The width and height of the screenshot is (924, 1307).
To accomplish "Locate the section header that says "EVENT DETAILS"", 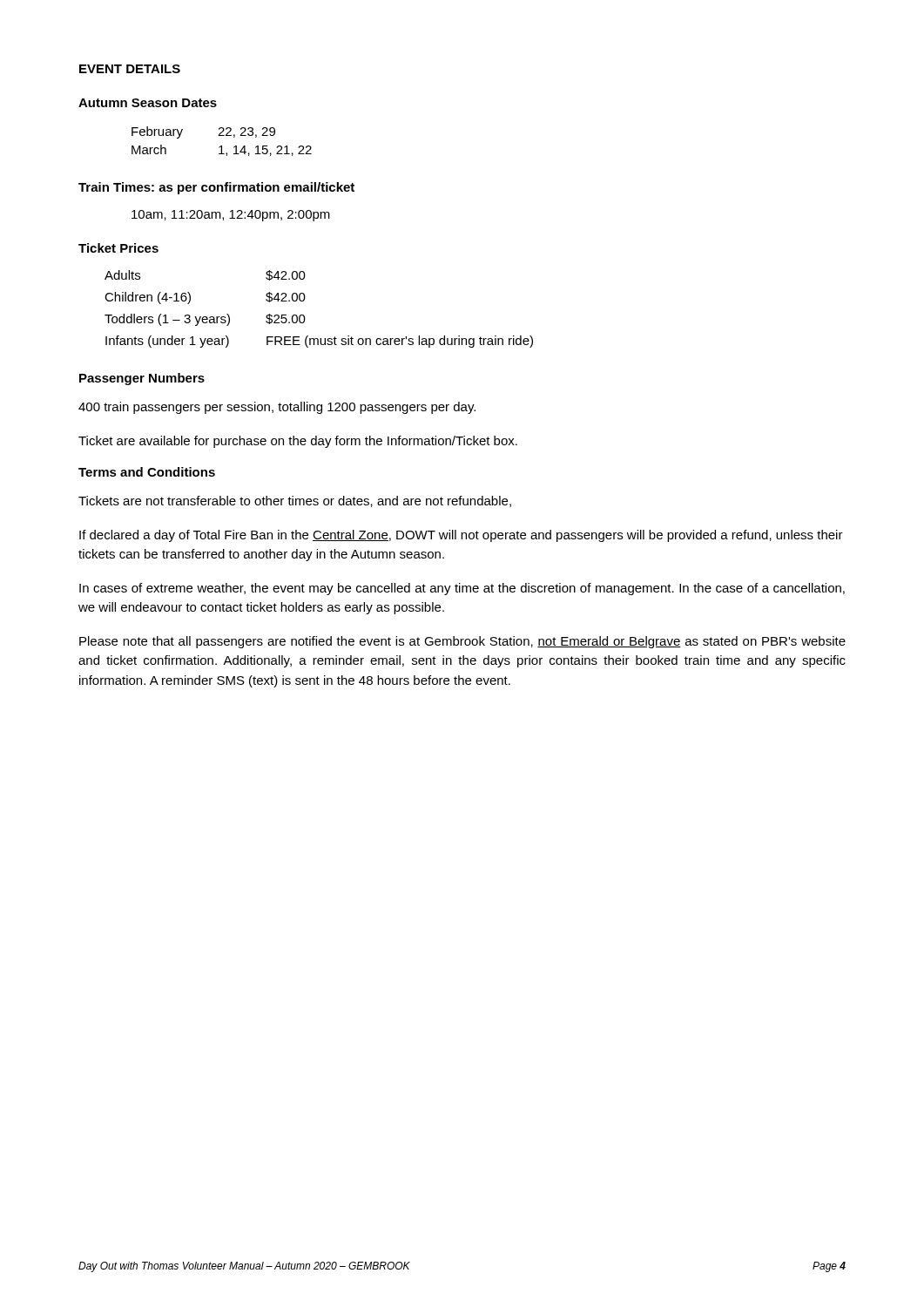I will click(x=129, y=68).
